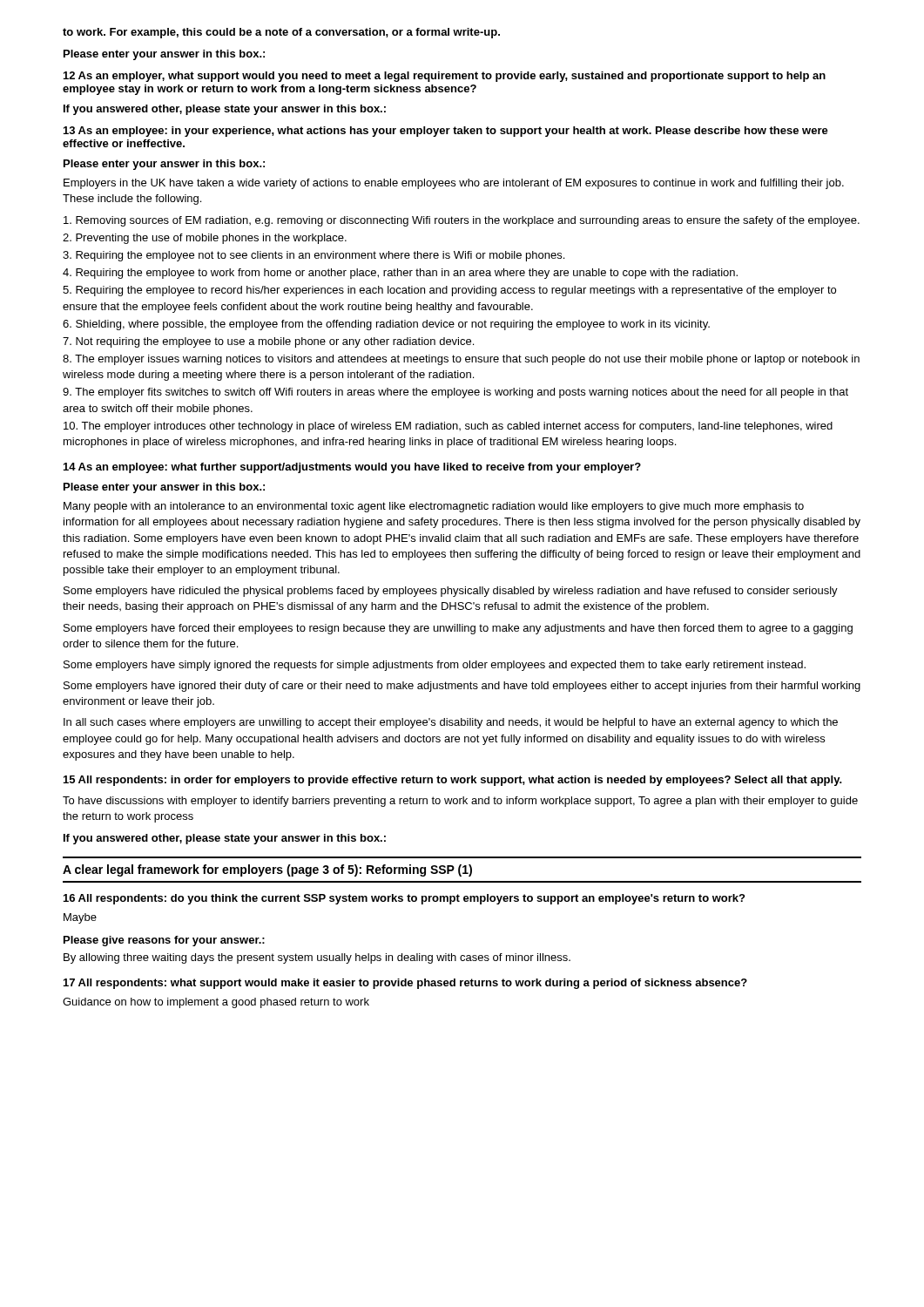Click on the block starting "4. Requiring the employee to work from"
Image resolution: width=924 pixels, height=1307 pixels.
[401, 272]
